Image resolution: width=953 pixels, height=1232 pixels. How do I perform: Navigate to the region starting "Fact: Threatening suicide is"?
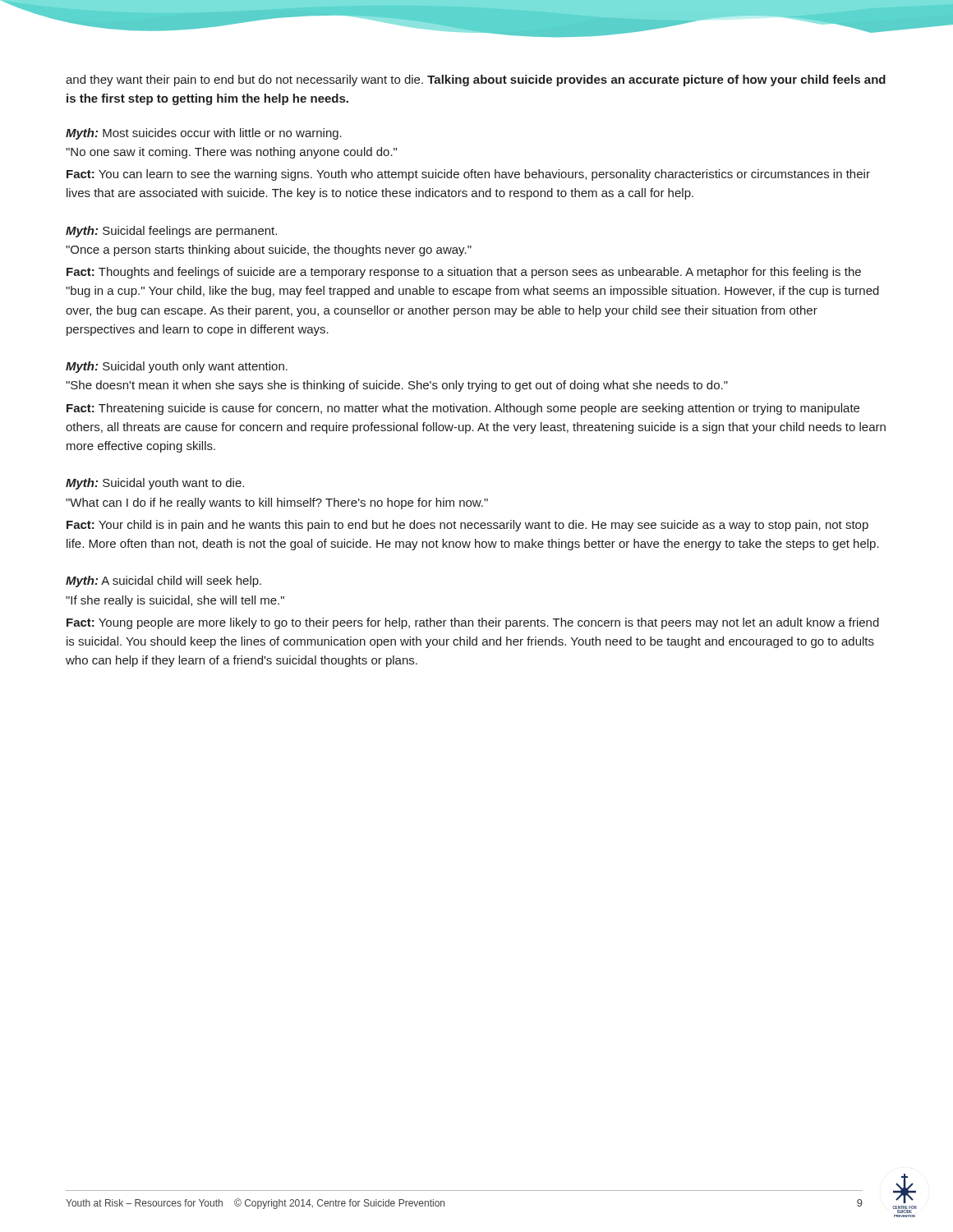476,426
